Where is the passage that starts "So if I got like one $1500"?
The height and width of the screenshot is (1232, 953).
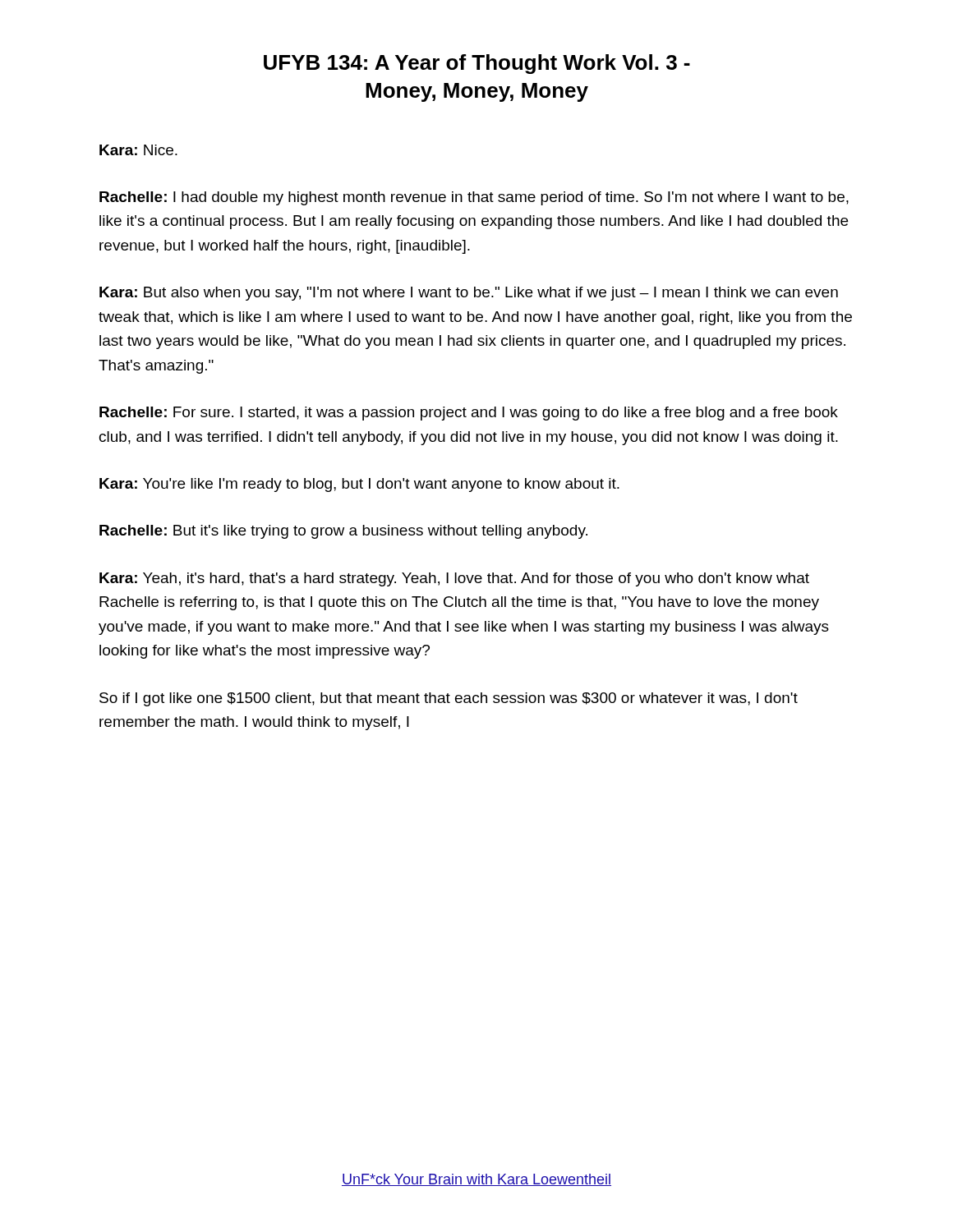pyautogui.click(x=448, y=710)
